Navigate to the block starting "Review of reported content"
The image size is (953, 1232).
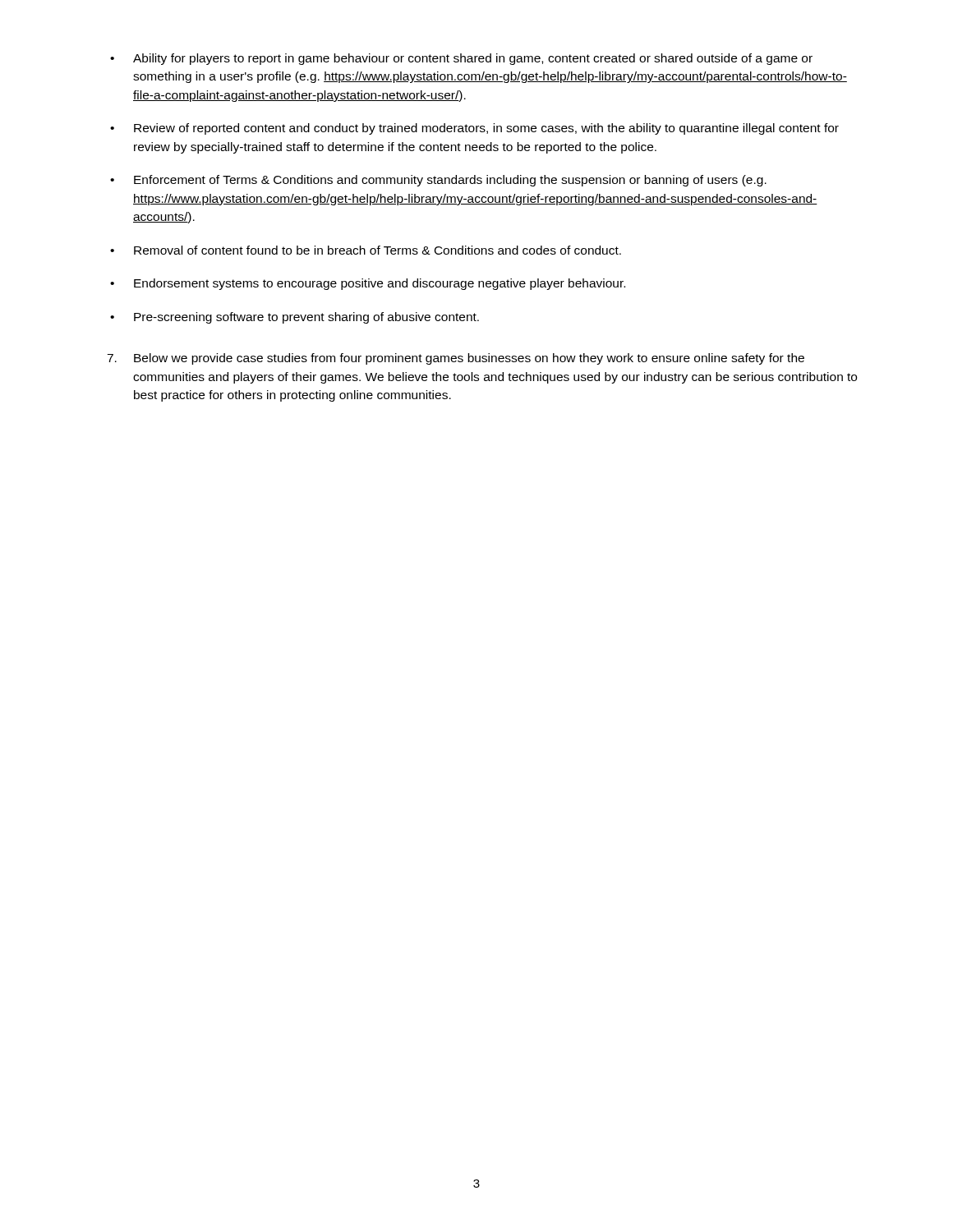[486, 137]
